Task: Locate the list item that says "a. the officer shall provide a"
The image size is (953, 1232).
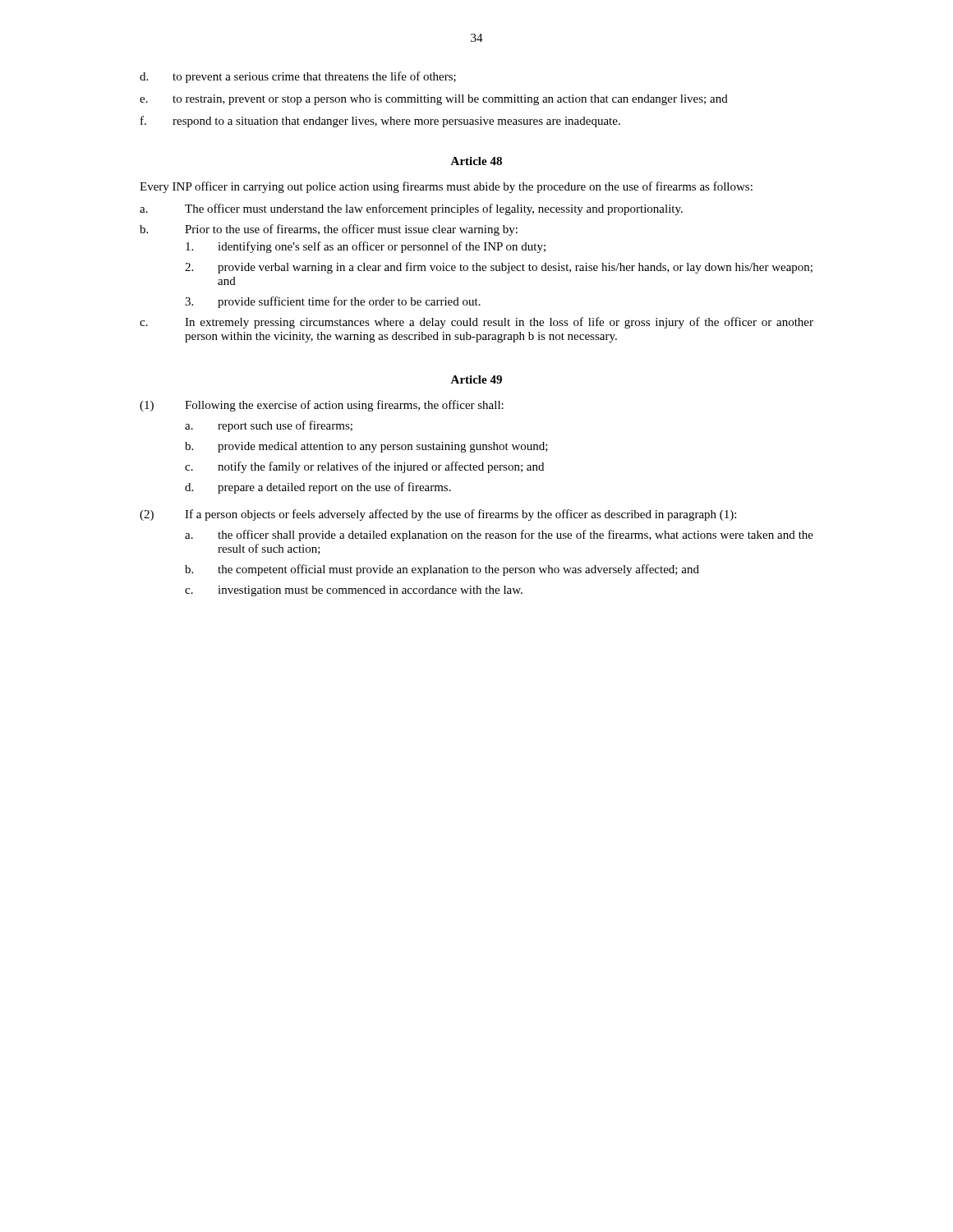Action: (499, 542)
